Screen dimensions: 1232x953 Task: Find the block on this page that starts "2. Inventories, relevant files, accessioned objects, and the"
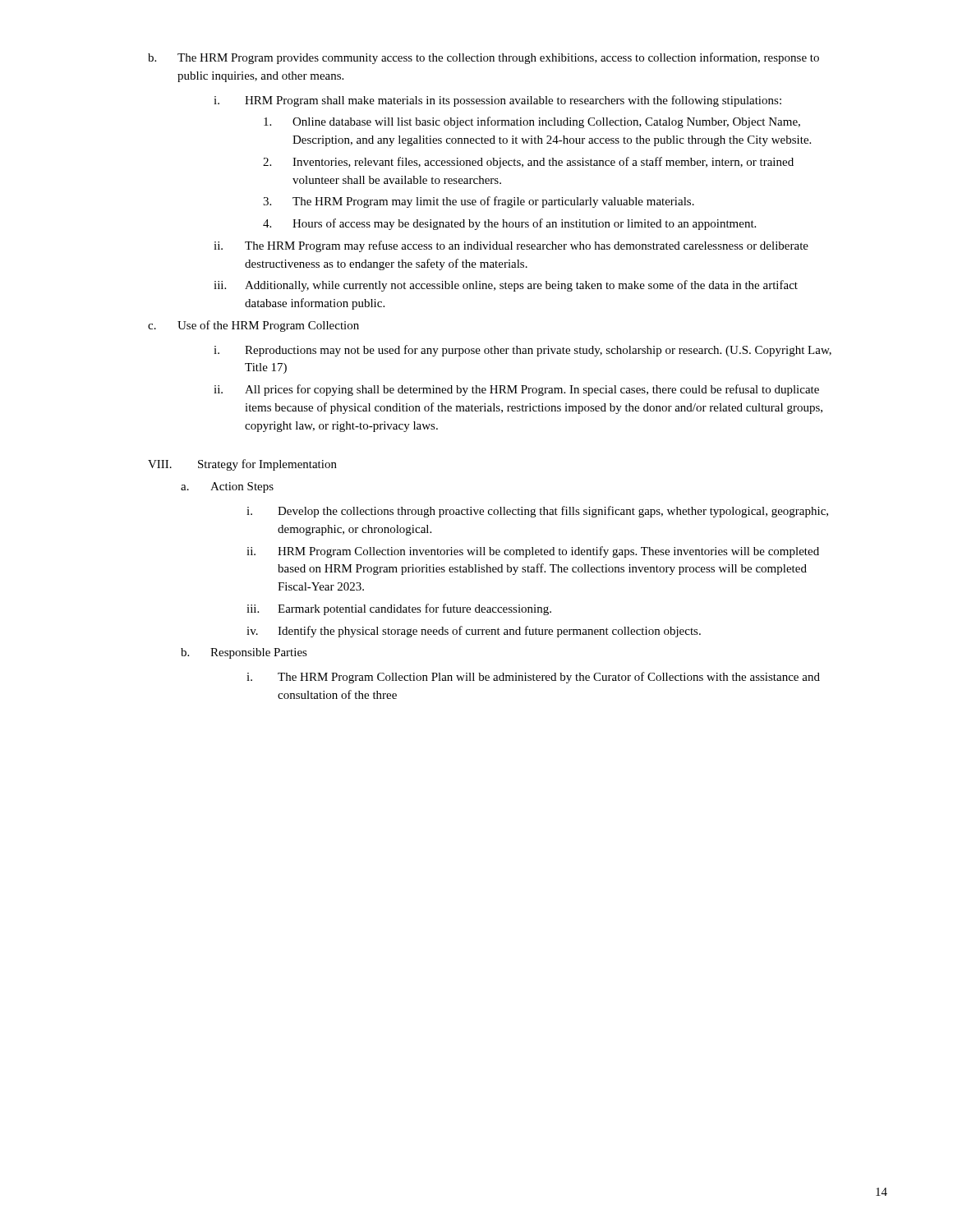(x=550, y=171)
